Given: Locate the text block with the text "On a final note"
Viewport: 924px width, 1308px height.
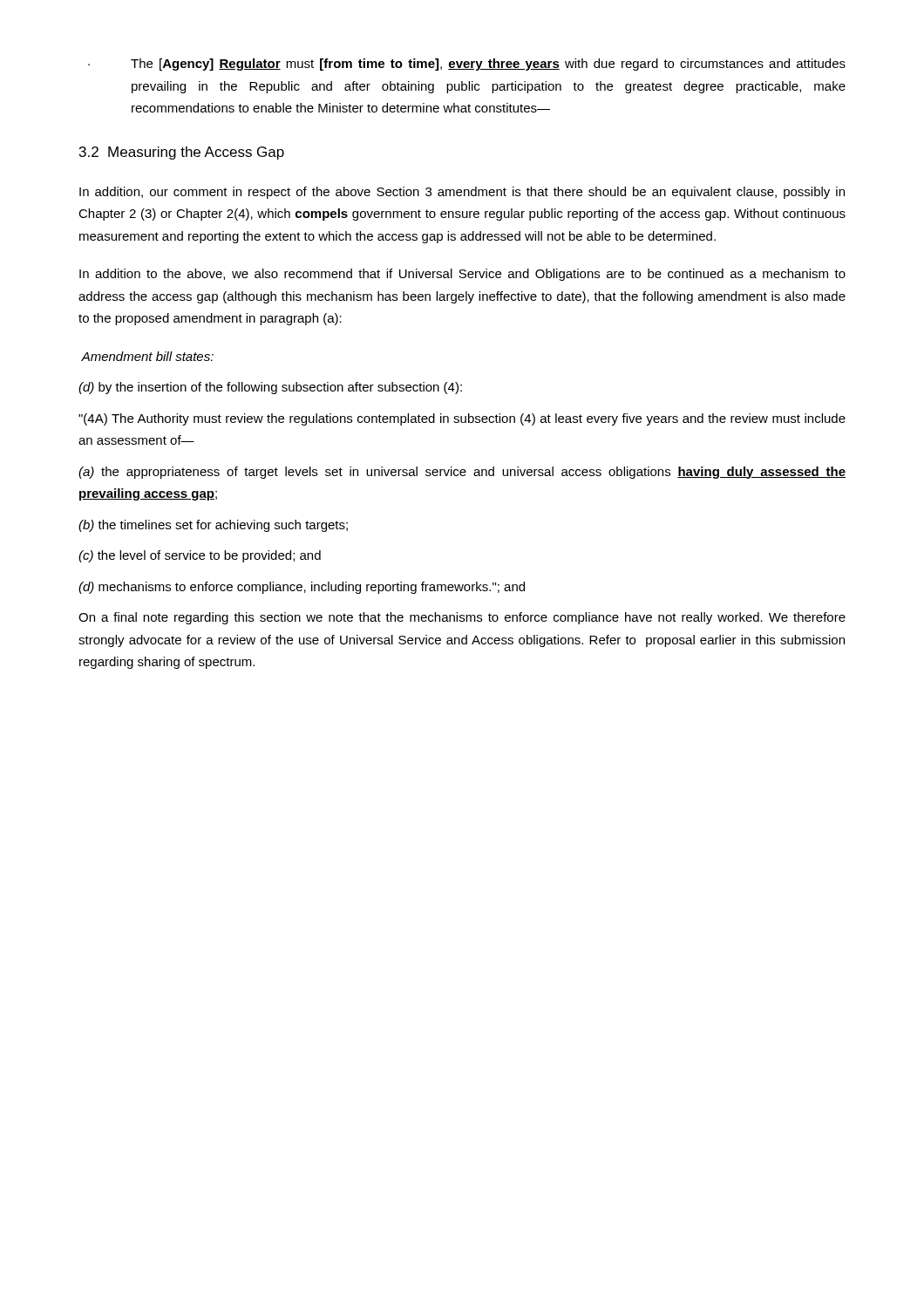Looking at the screenshot, I should 462,639.
